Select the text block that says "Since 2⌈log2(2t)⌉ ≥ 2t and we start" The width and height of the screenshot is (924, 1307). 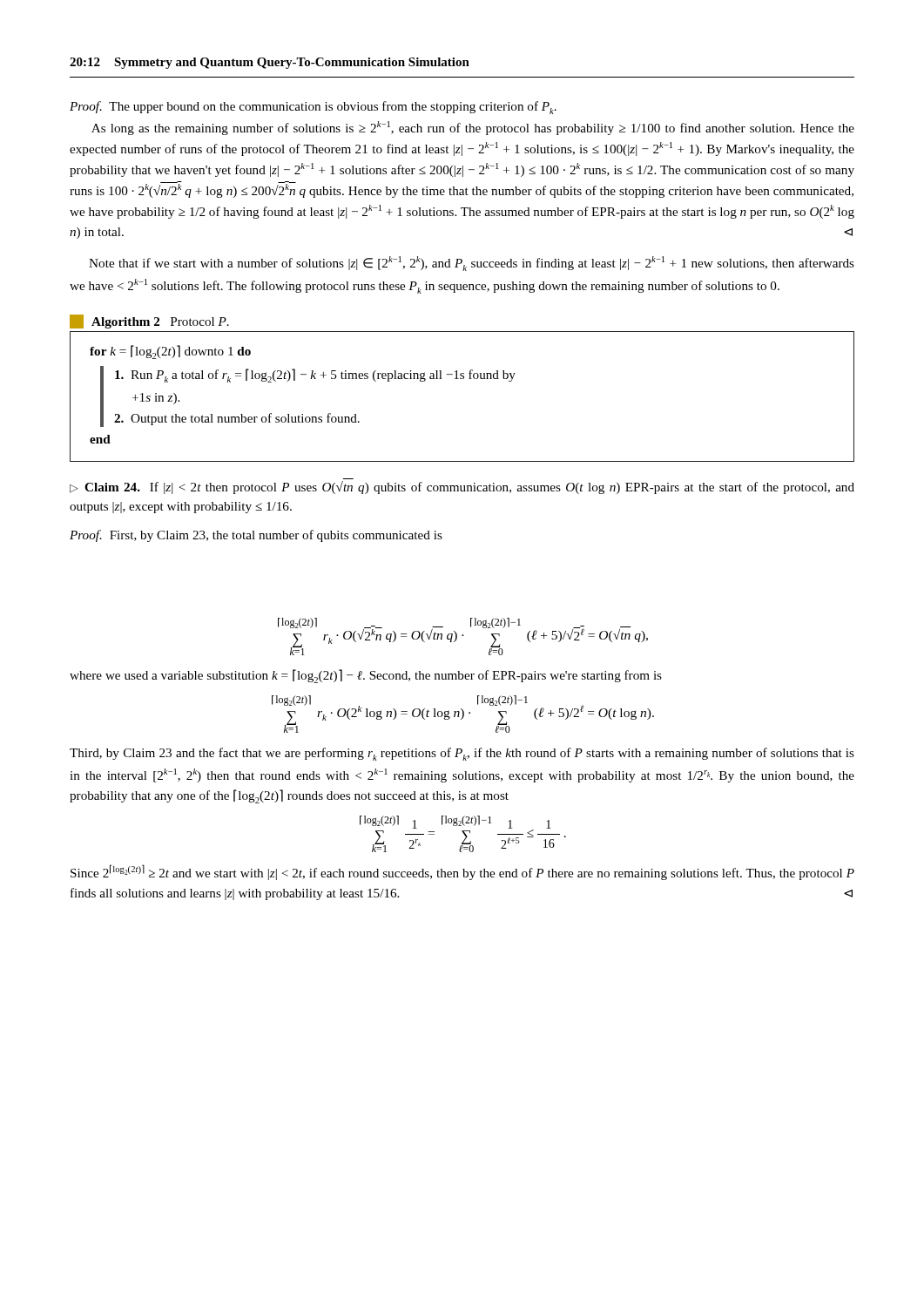click(462, 884)
